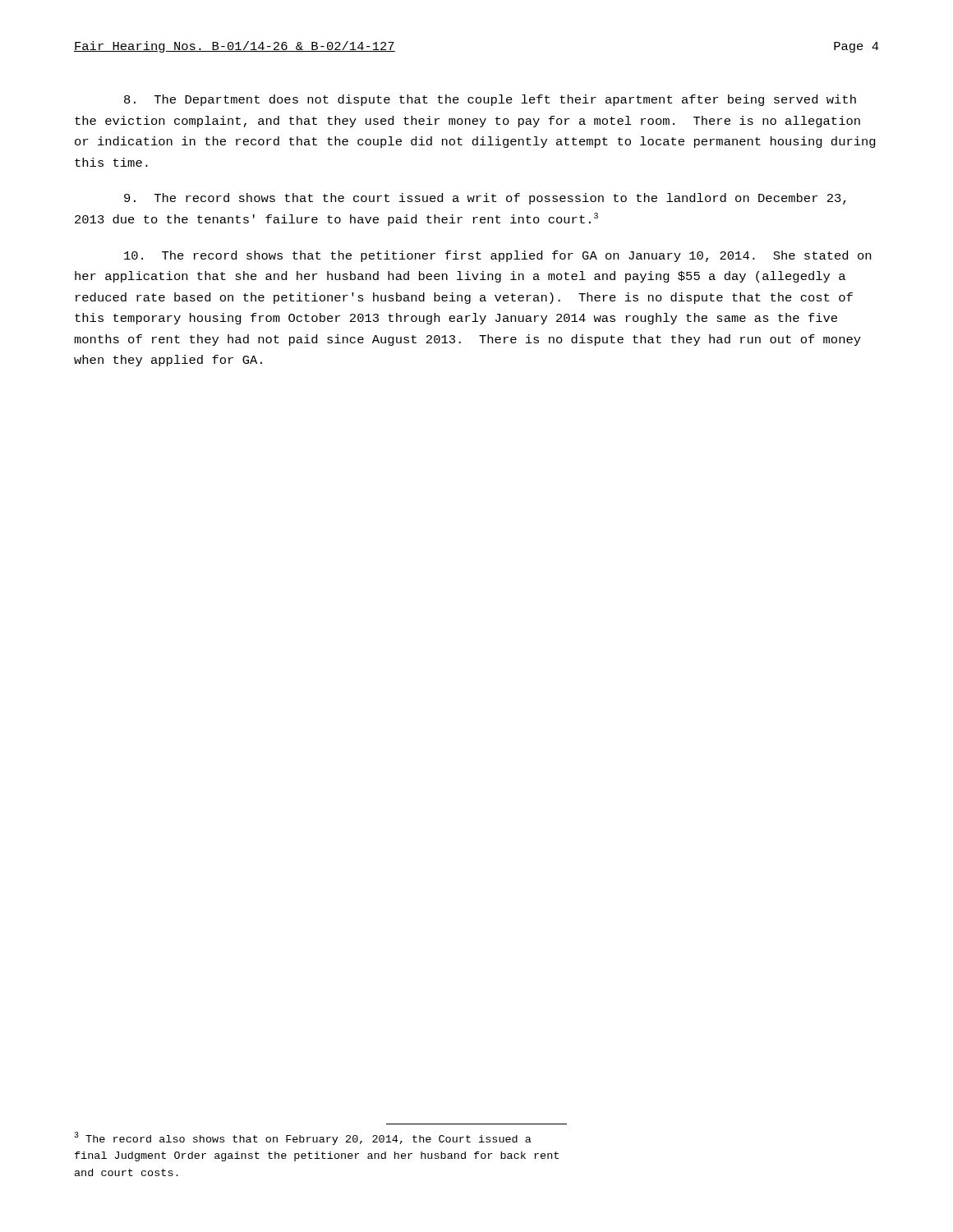953x1232 pixels.
Task: Where is the passage that starts "9. The record shows"?
Action: point(462,210)
